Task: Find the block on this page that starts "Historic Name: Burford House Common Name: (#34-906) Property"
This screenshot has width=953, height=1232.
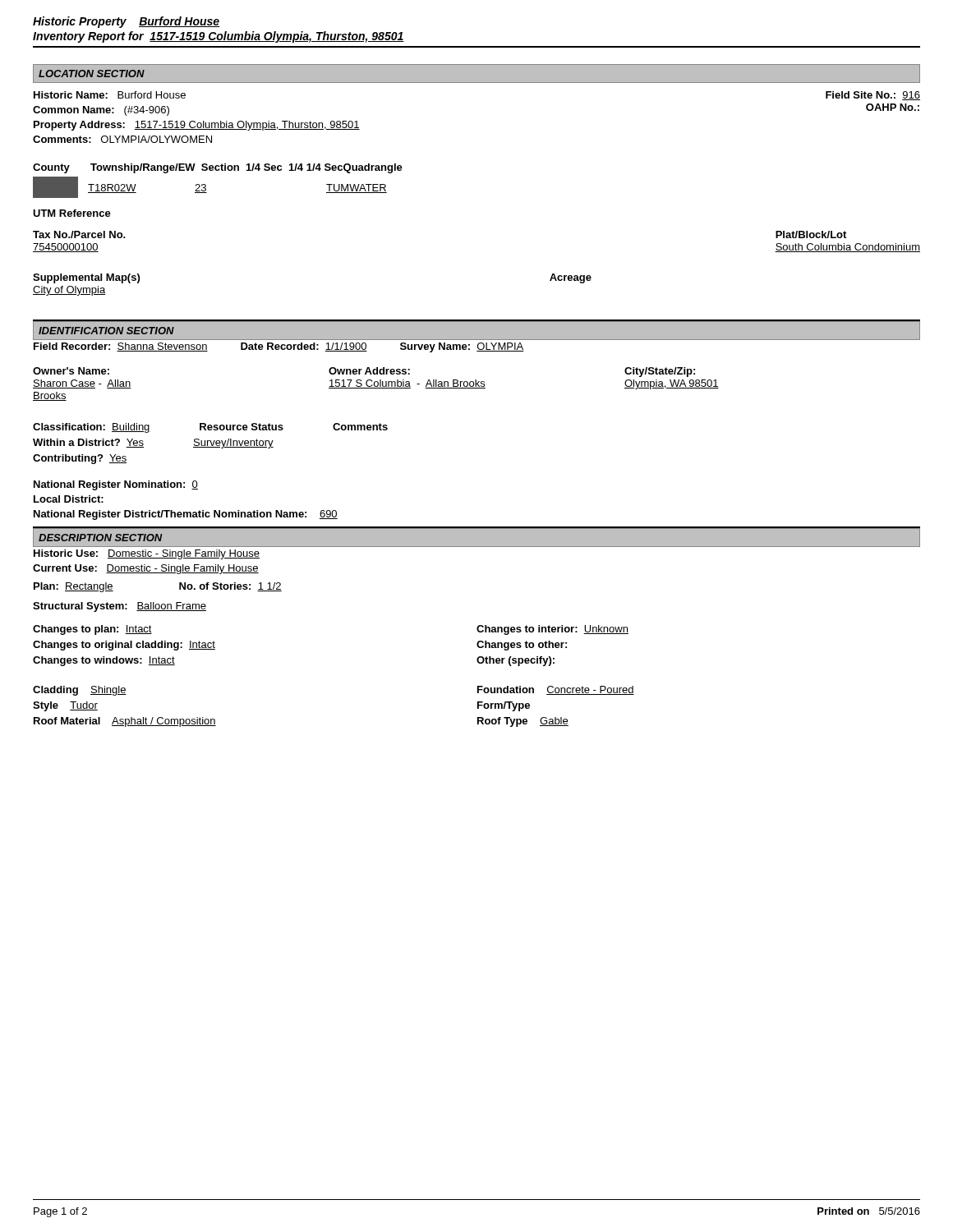Action: coord(69,96)
